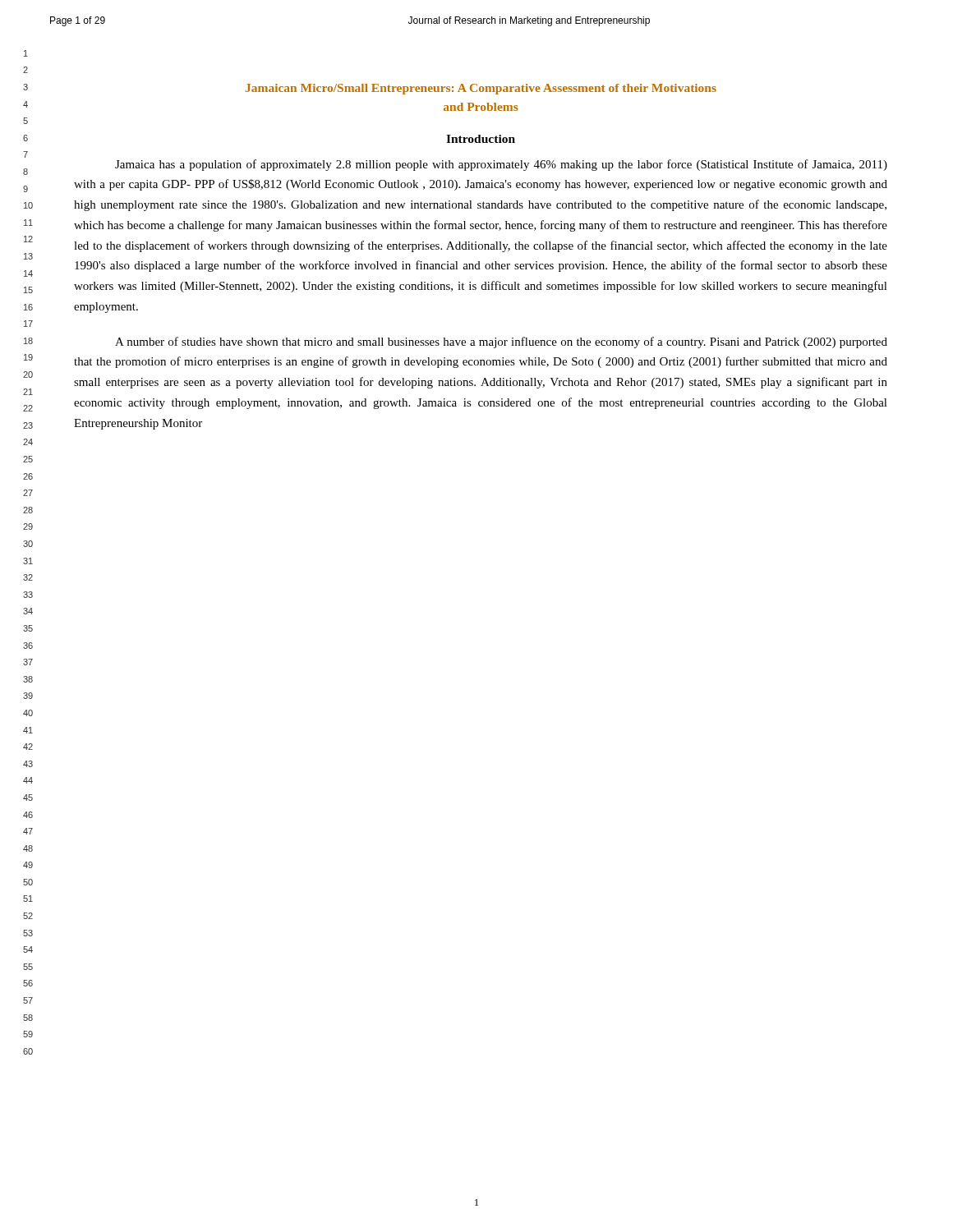Find the block starting "Jamaica has a population"

[x=481, y=235]
